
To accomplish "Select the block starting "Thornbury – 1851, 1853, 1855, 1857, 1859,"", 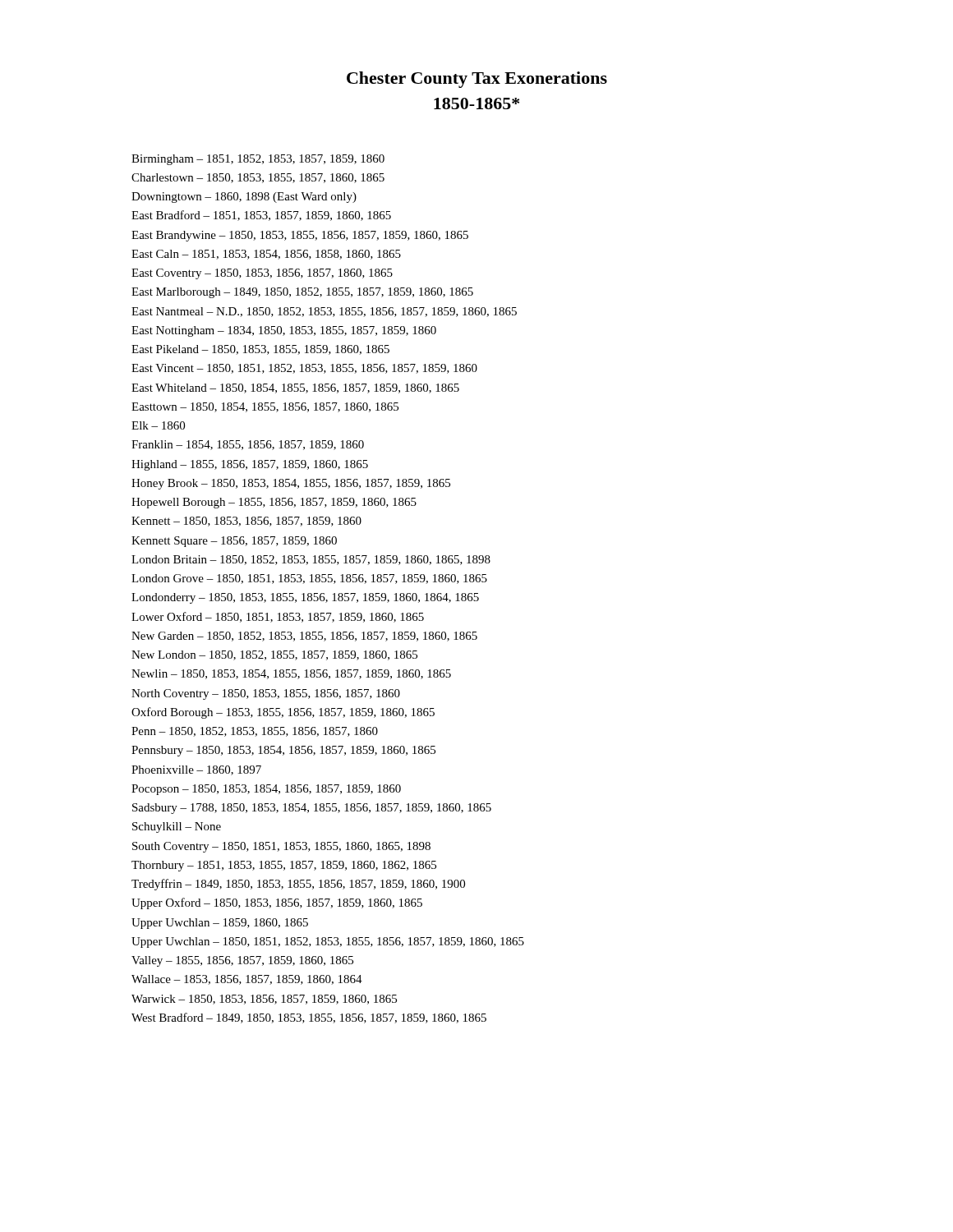I will [284, 865].
